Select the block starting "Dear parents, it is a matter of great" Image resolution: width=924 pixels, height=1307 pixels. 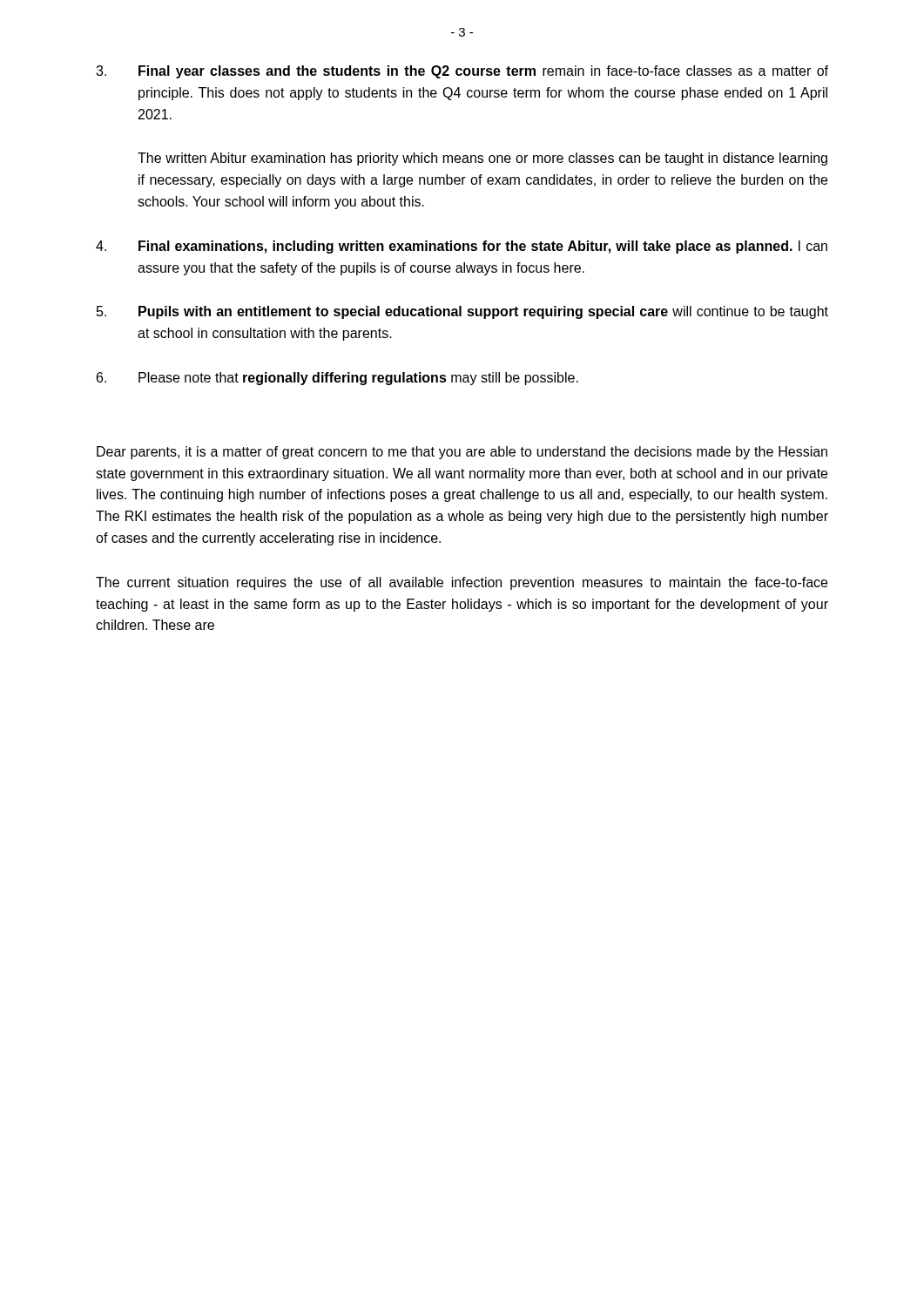462,495
